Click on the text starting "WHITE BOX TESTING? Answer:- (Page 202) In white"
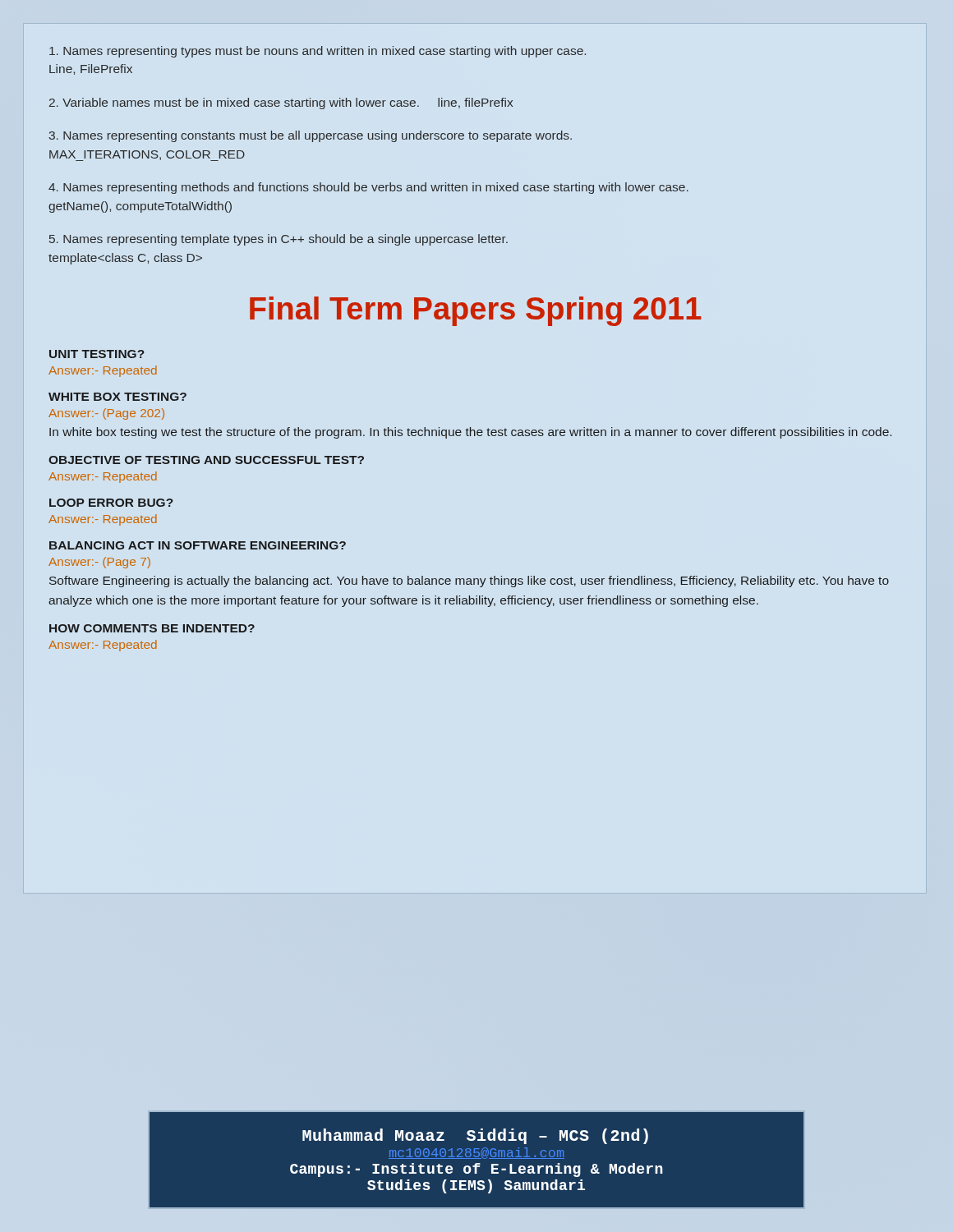This screenshot has width=953, height=1232. 117,397
